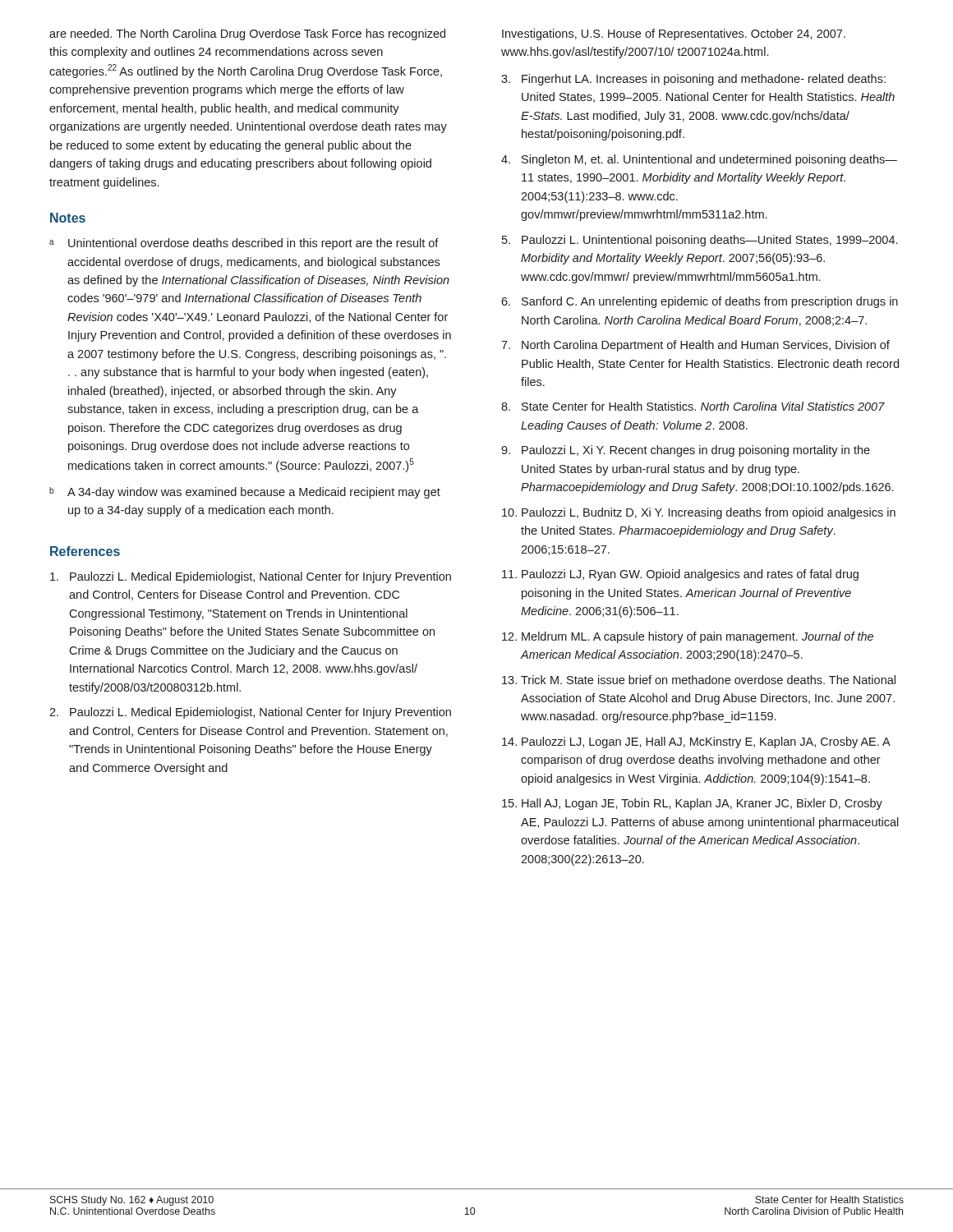Point to the text starting "4. Singleton M, et. al."
This screenshot has width=953, height=1232.
[x=702, y=187]
